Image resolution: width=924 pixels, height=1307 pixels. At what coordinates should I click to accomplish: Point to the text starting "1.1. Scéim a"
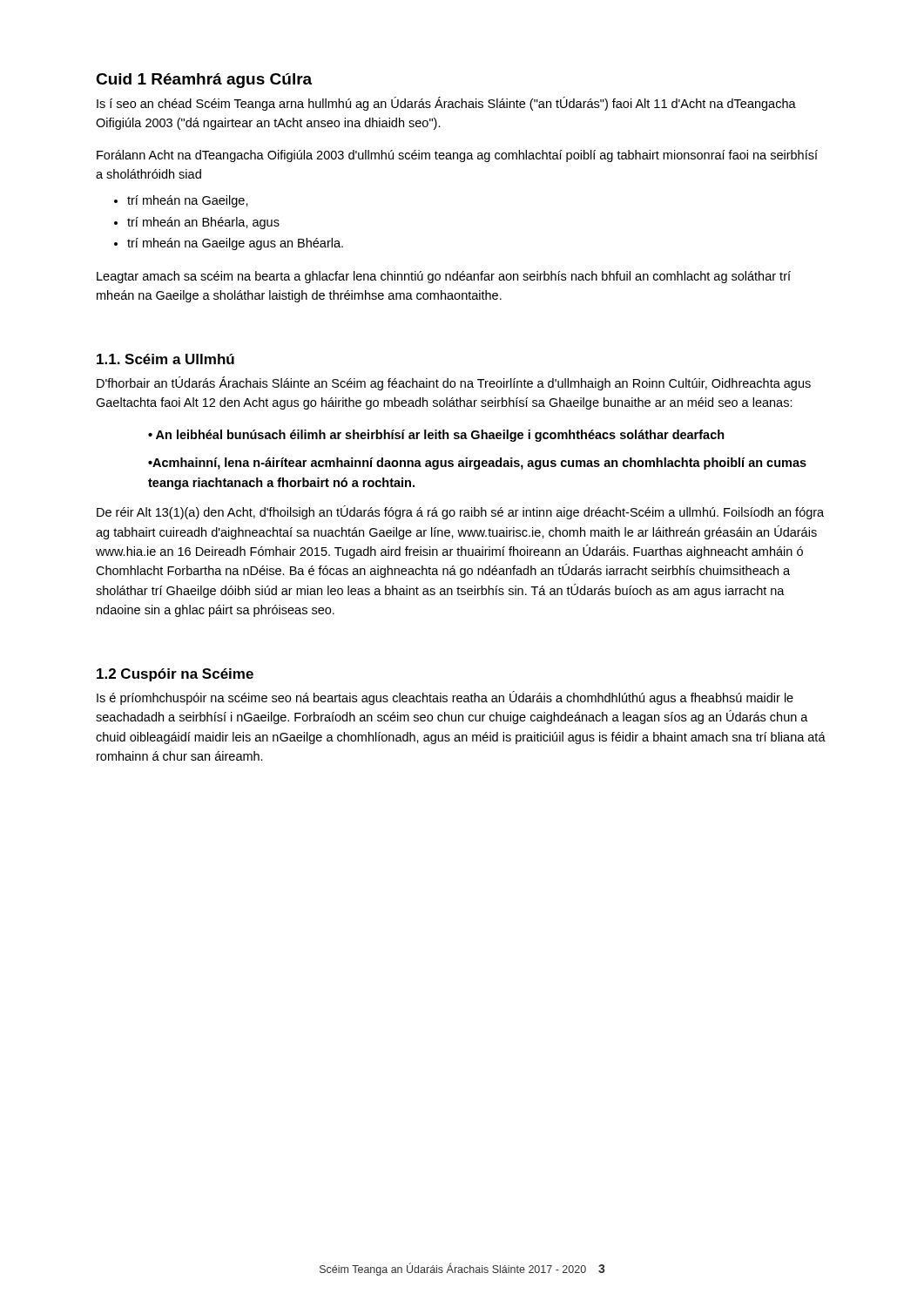[165, 359]
